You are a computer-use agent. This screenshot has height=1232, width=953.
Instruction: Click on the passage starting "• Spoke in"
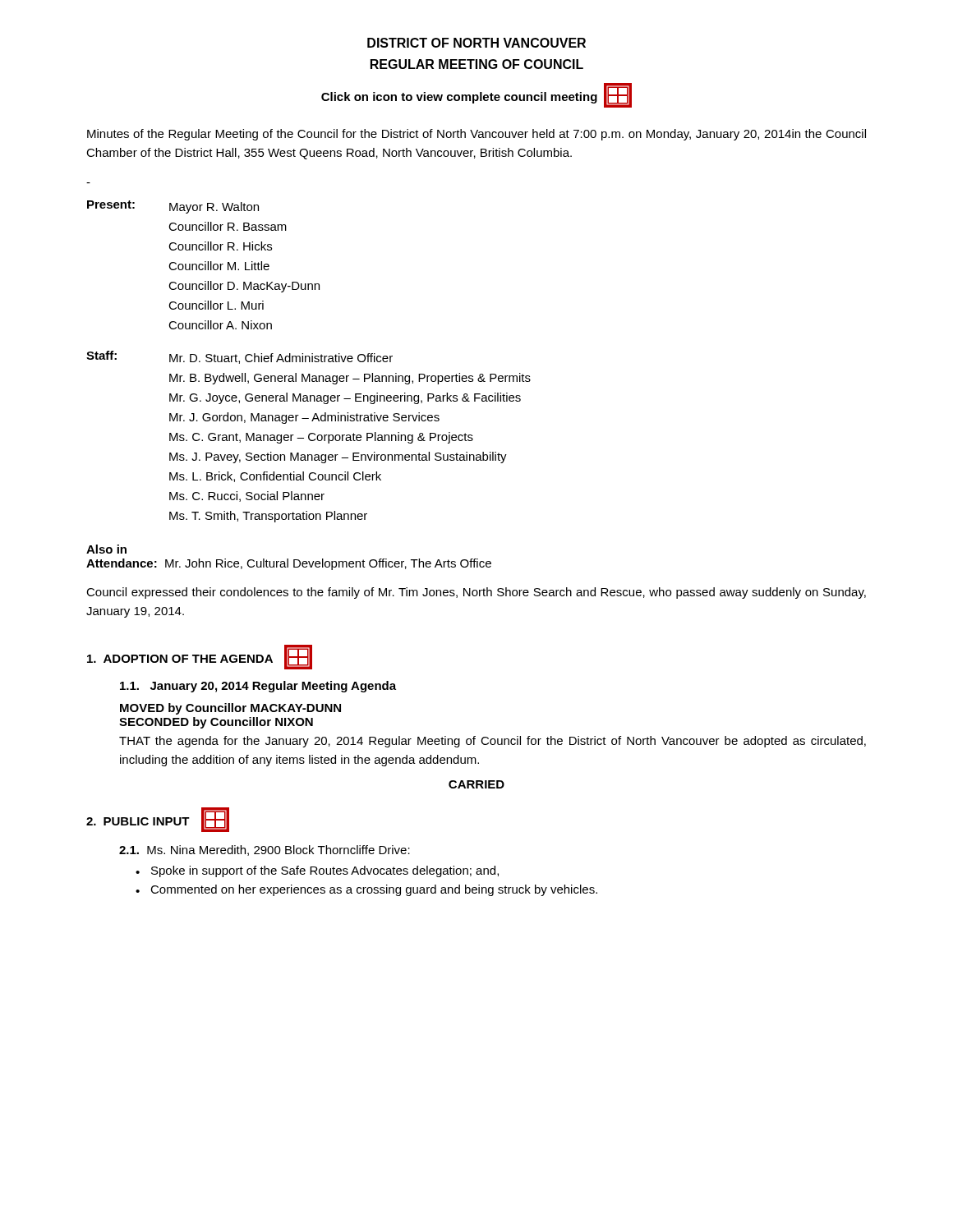point(318,871)
